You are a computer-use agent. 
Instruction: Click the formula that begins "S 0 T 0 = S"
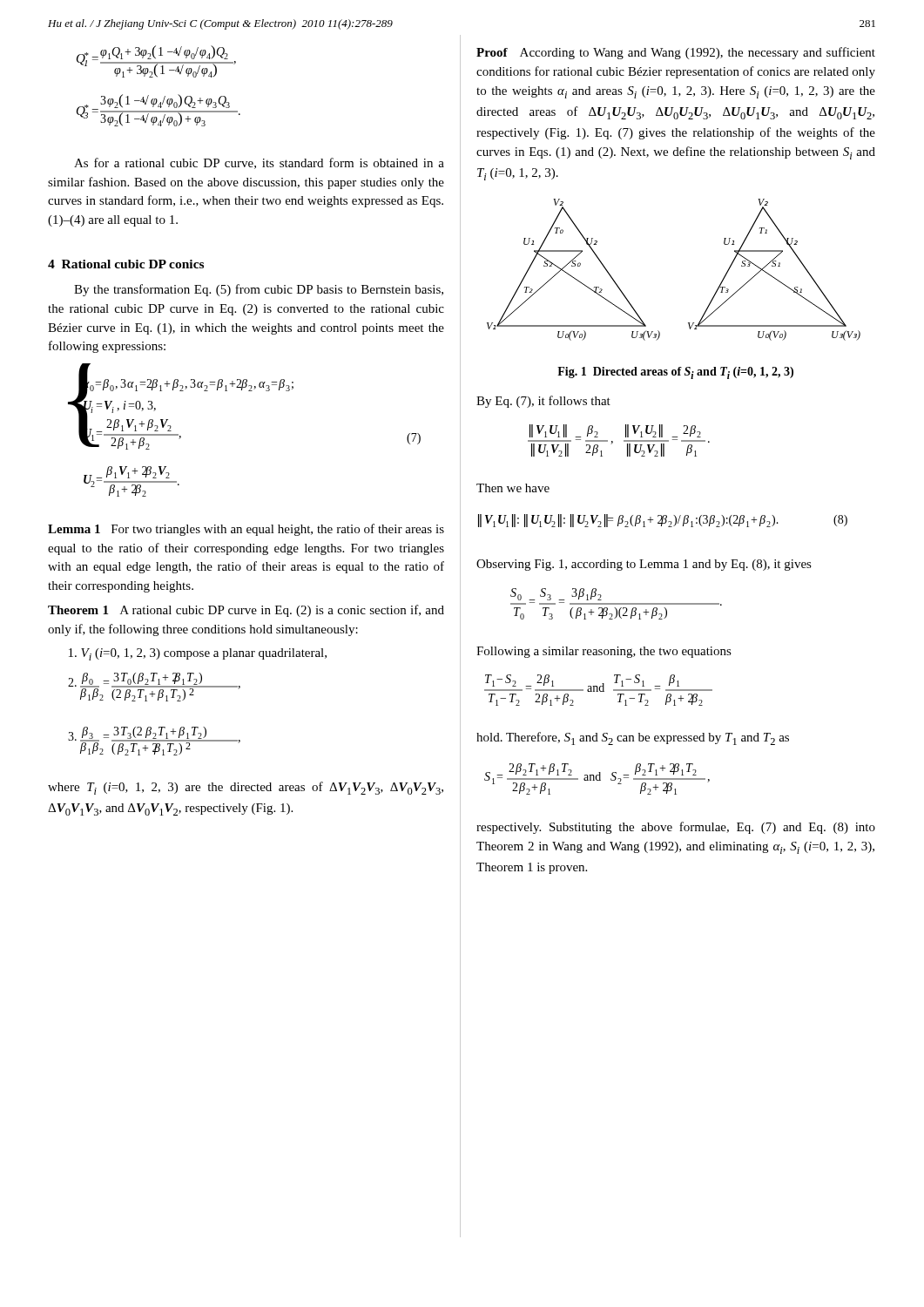click(x=676, y=605)
